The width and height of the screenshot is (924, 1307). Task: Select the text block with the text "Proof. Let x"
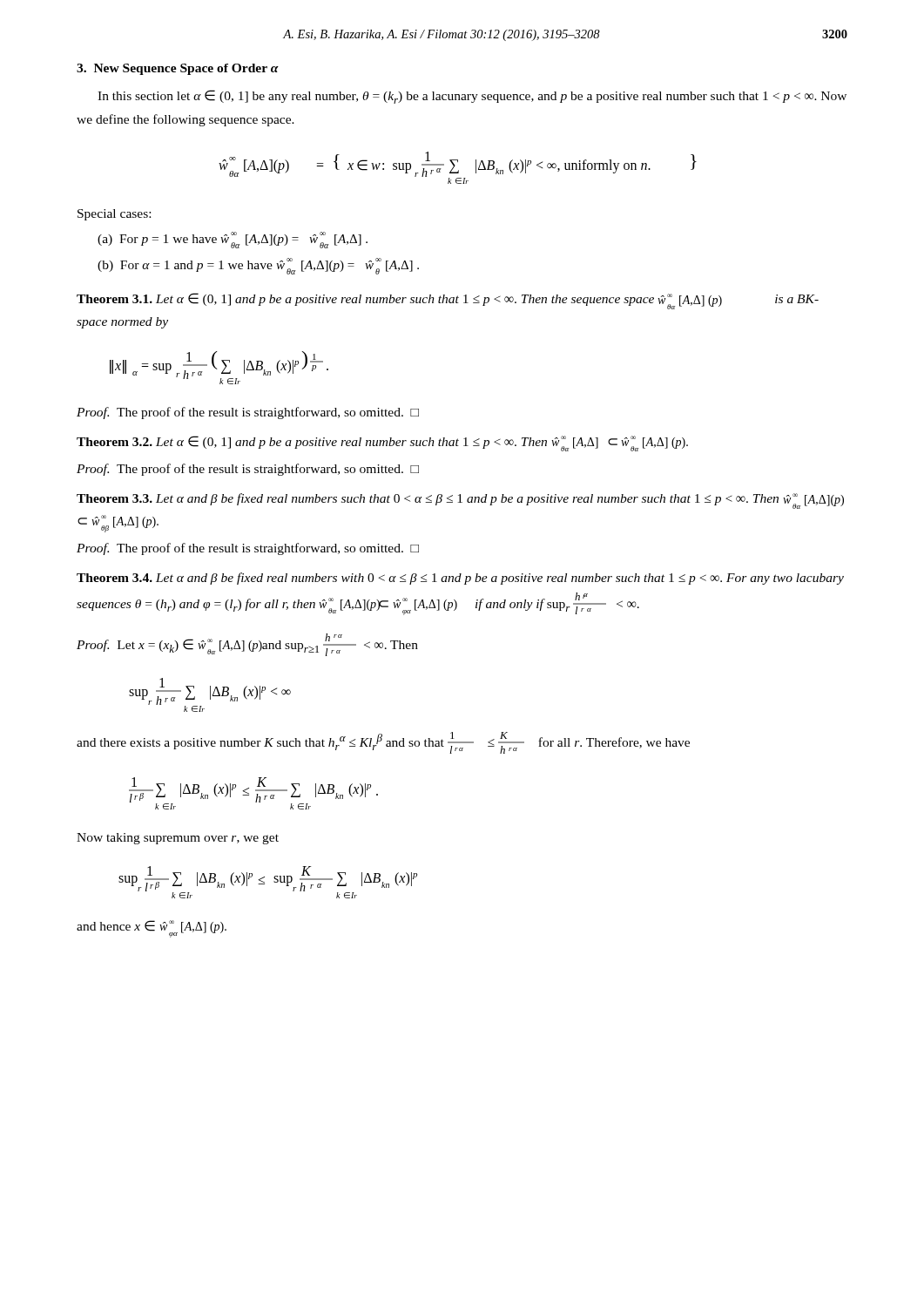pyautogui.click(x=247, y=646)
